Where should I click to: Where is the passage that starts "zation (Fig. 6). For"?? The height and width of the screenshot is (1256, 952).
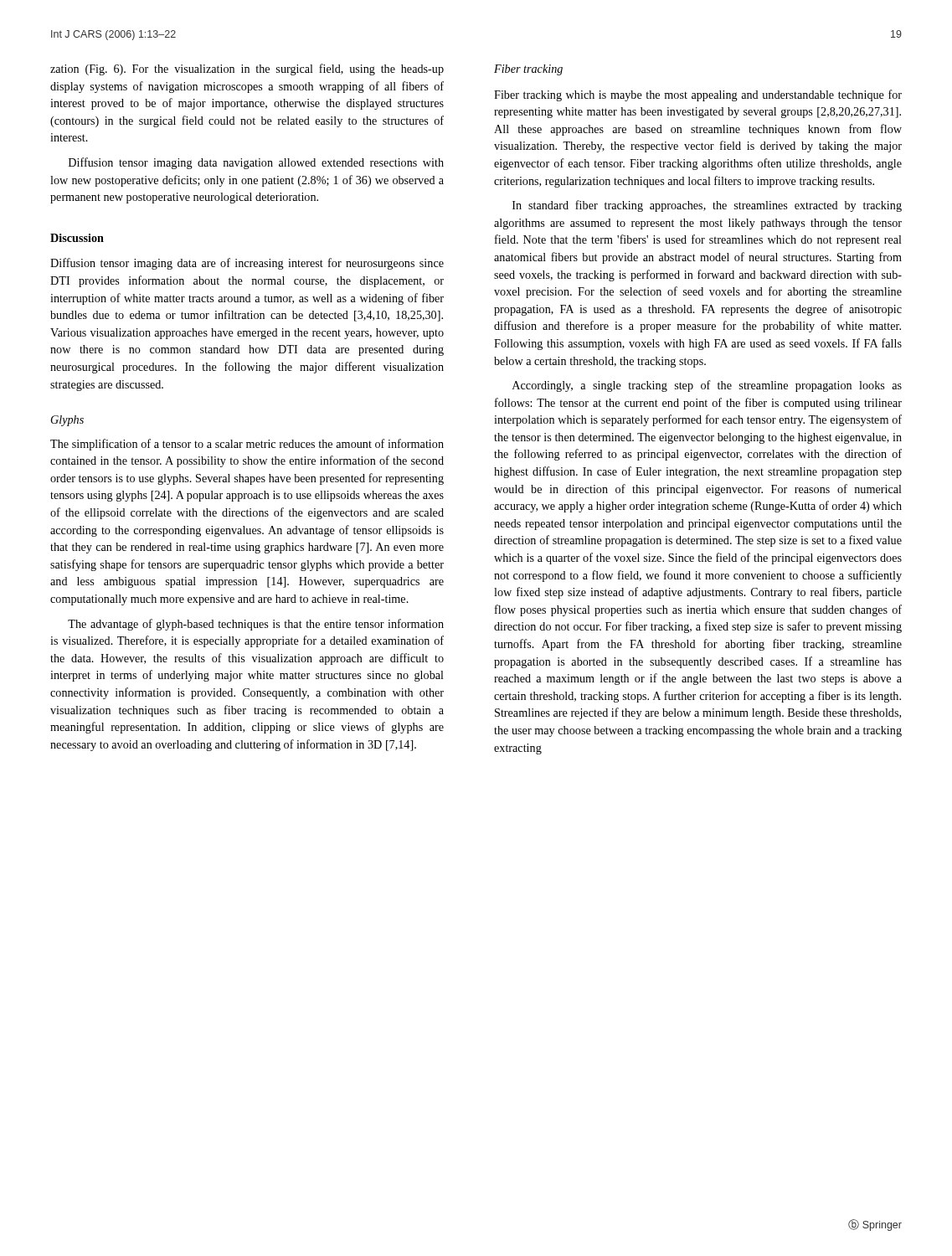tap(247, 103)
